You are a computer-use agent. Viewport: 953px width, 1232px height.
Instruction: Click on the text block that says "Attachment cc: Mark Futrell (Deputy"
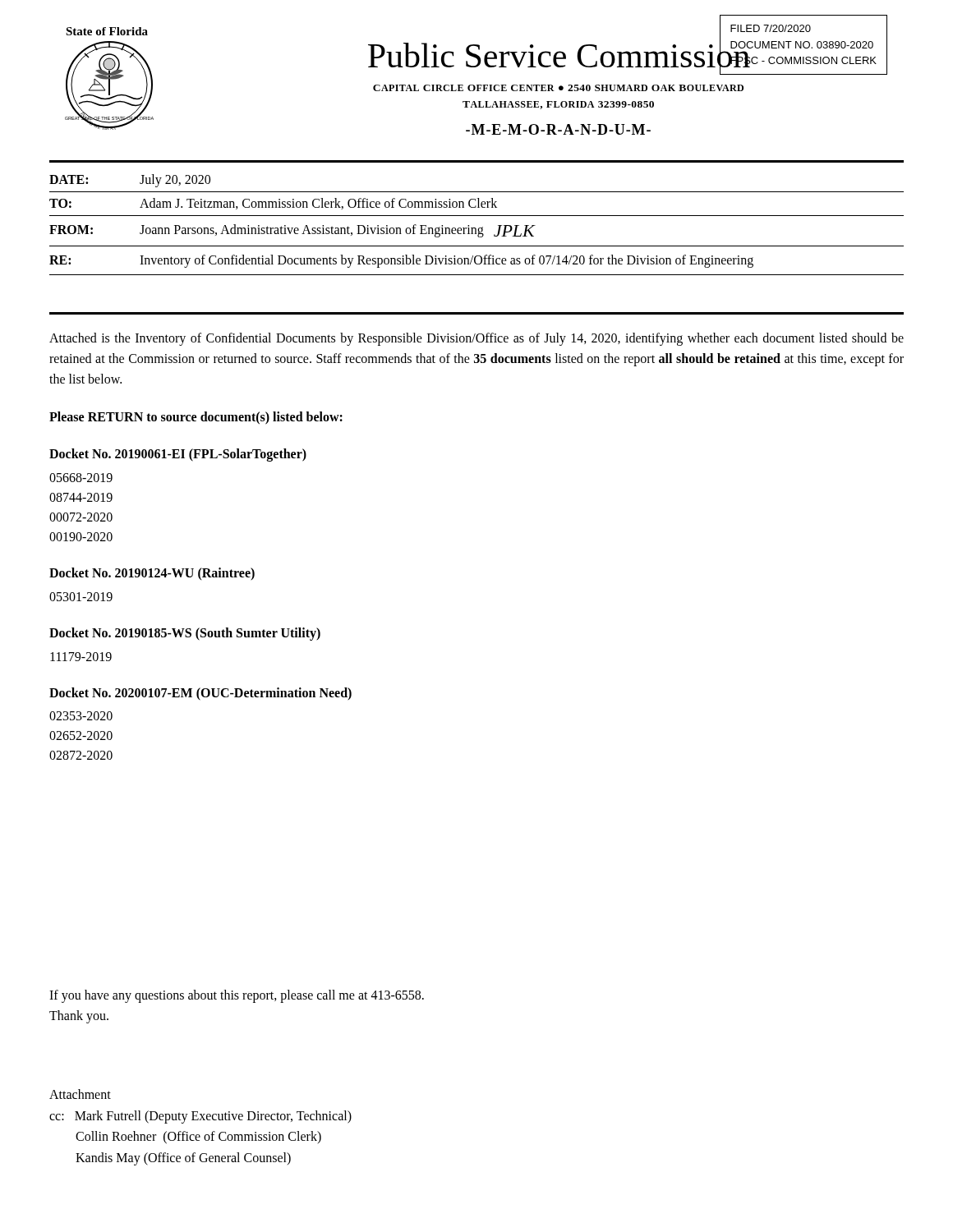tap(200, 1126)
